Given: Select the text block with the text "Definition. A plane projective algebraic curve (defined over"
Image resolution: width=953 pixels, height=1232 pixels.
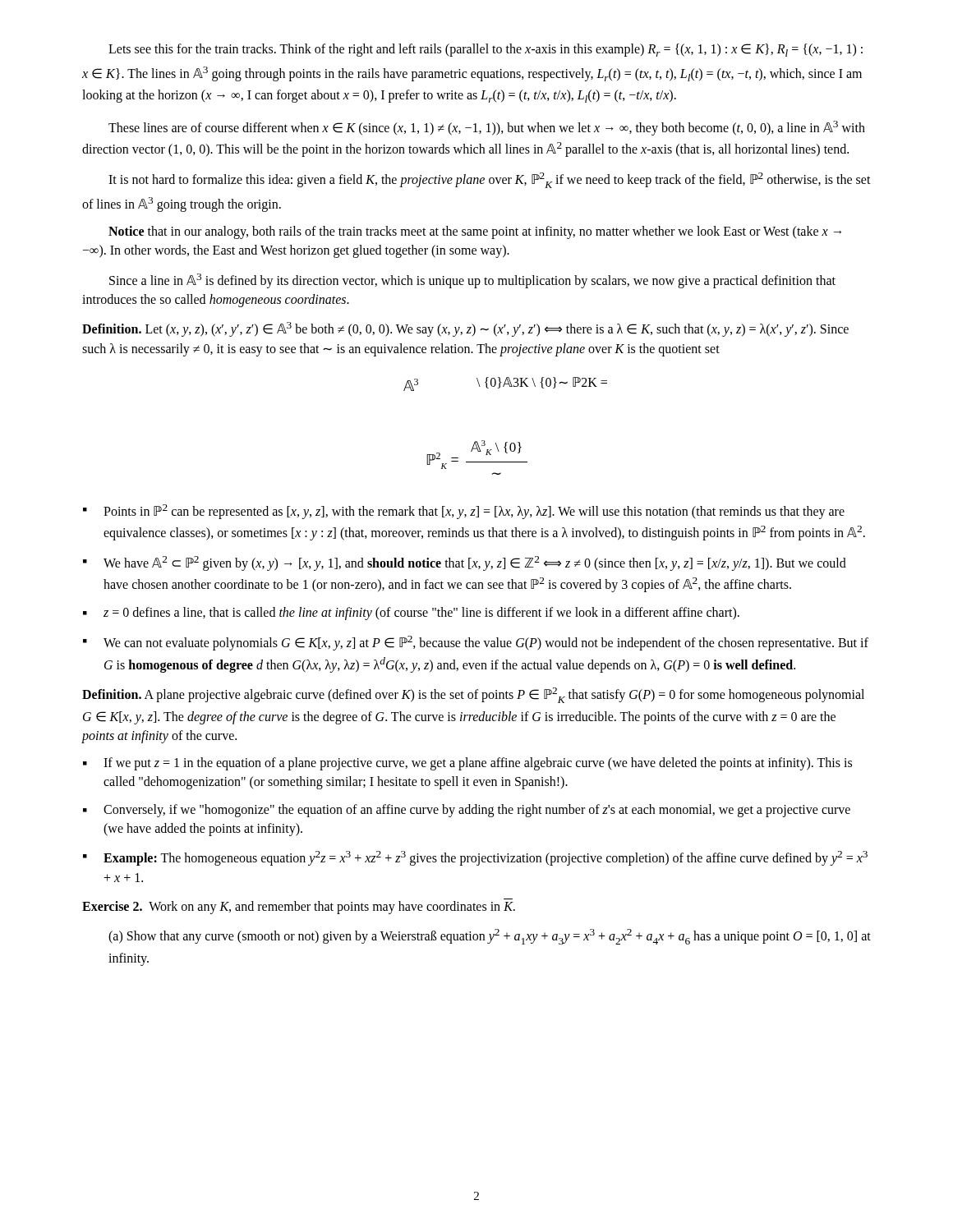Looking at the screenshot, I should (476, 714).
